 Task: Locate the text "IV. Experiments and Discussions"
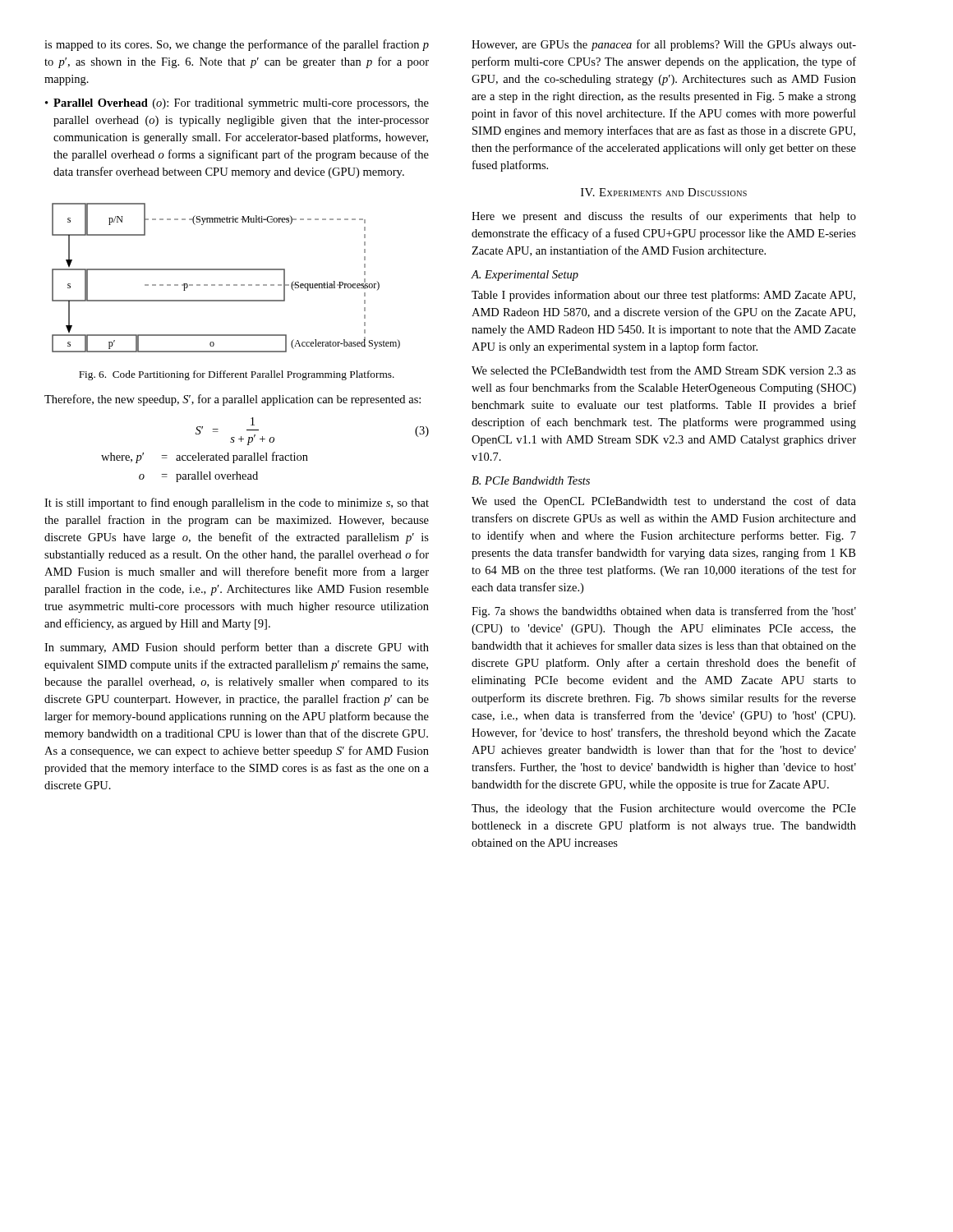[x=664, y=192]
